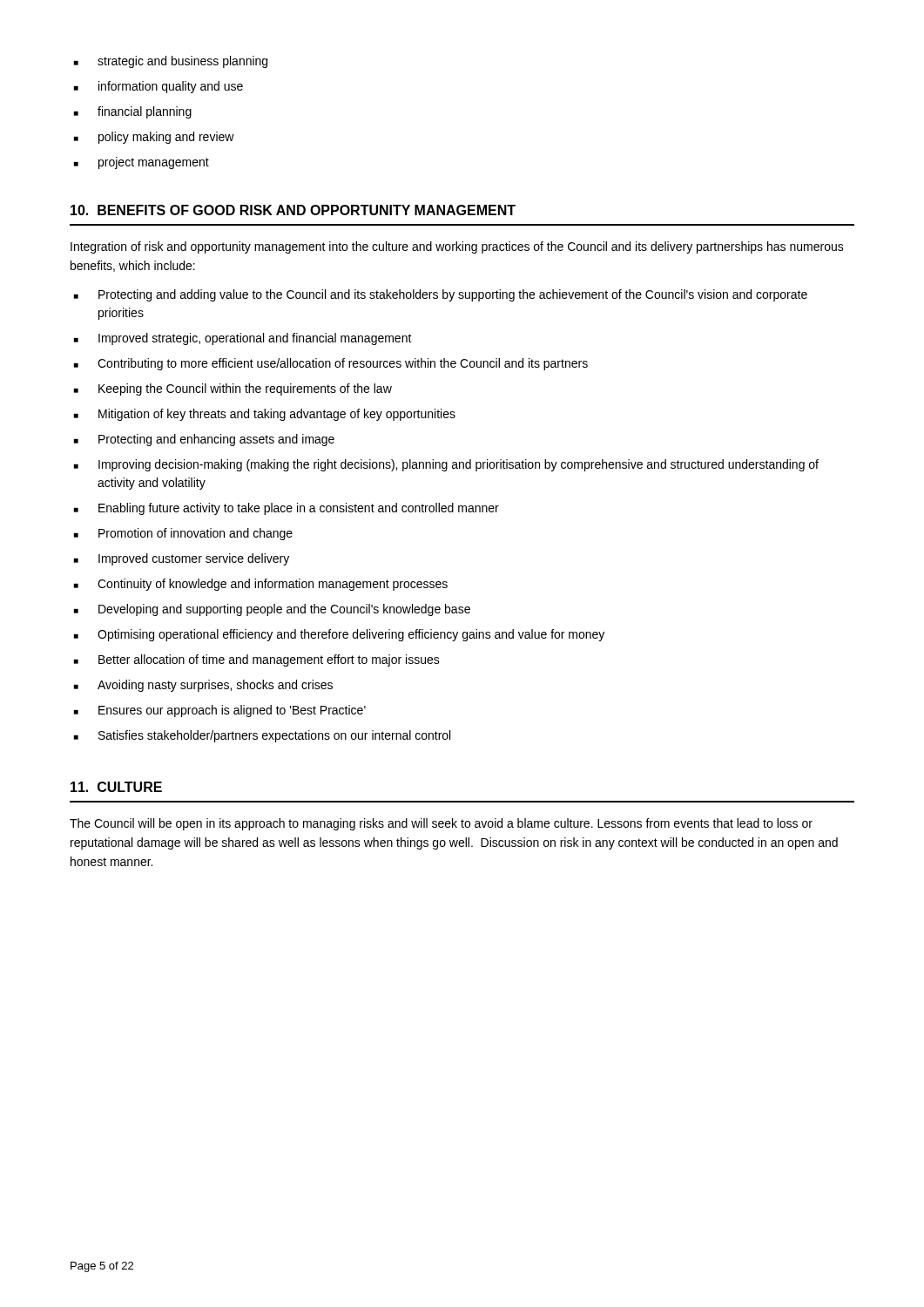Find the text block containing "Integration of risk and opportunity management"

(457, 256)
